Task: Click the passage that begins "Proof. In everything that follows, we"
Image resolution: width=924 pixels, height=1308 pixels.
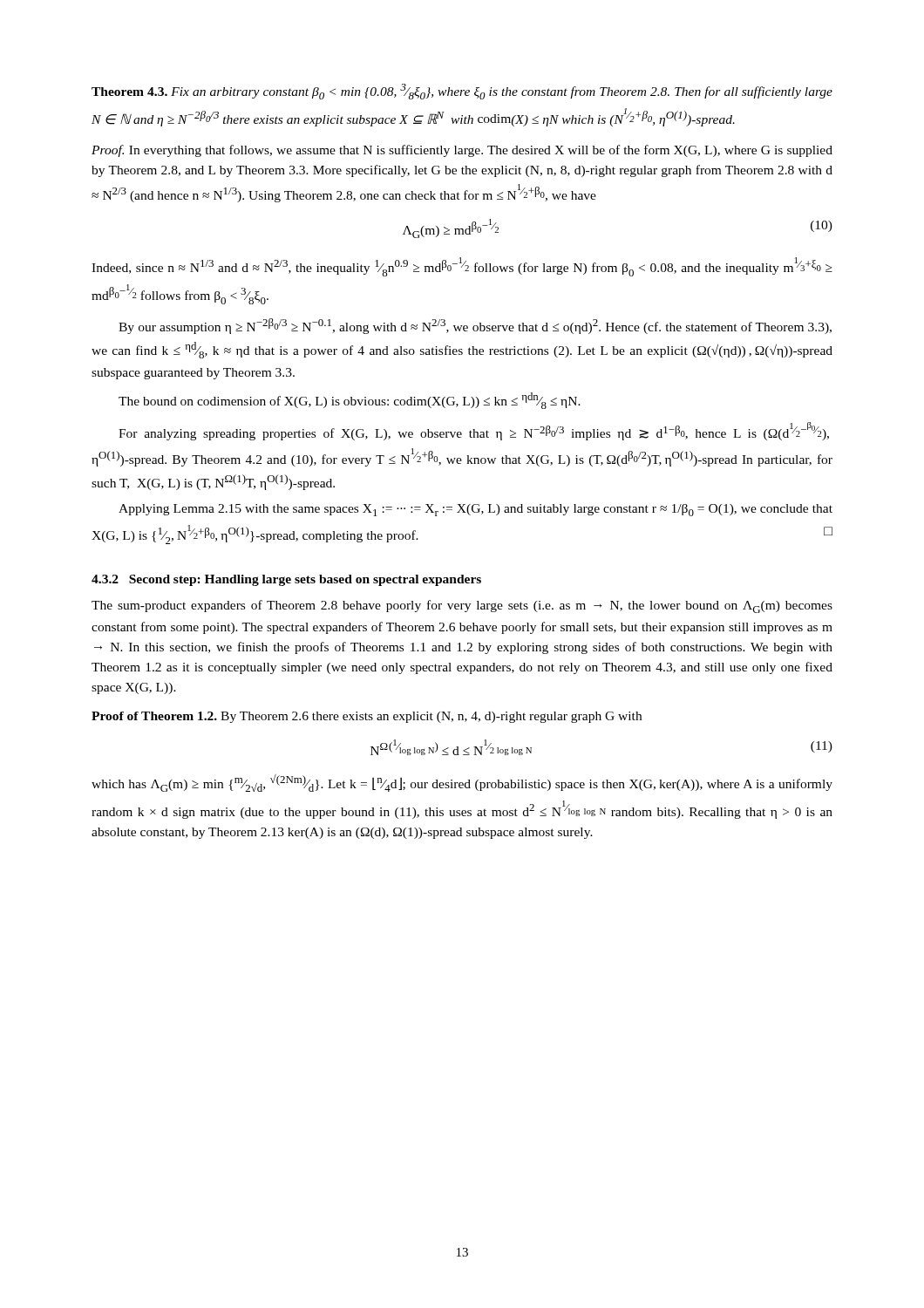Action: (x=462, y=172)
